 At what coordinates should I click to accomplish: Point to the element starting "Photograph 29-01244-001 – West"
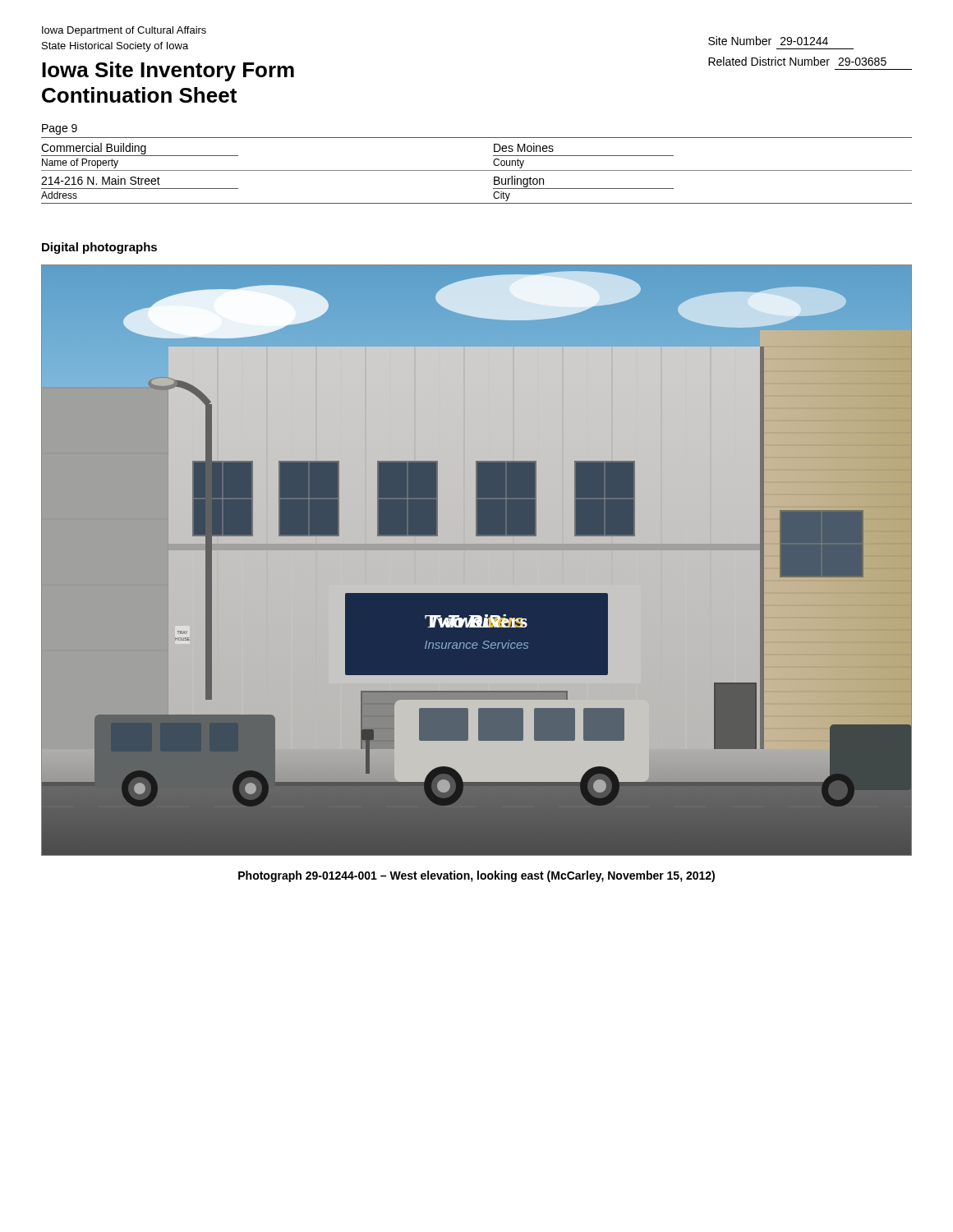476,876
